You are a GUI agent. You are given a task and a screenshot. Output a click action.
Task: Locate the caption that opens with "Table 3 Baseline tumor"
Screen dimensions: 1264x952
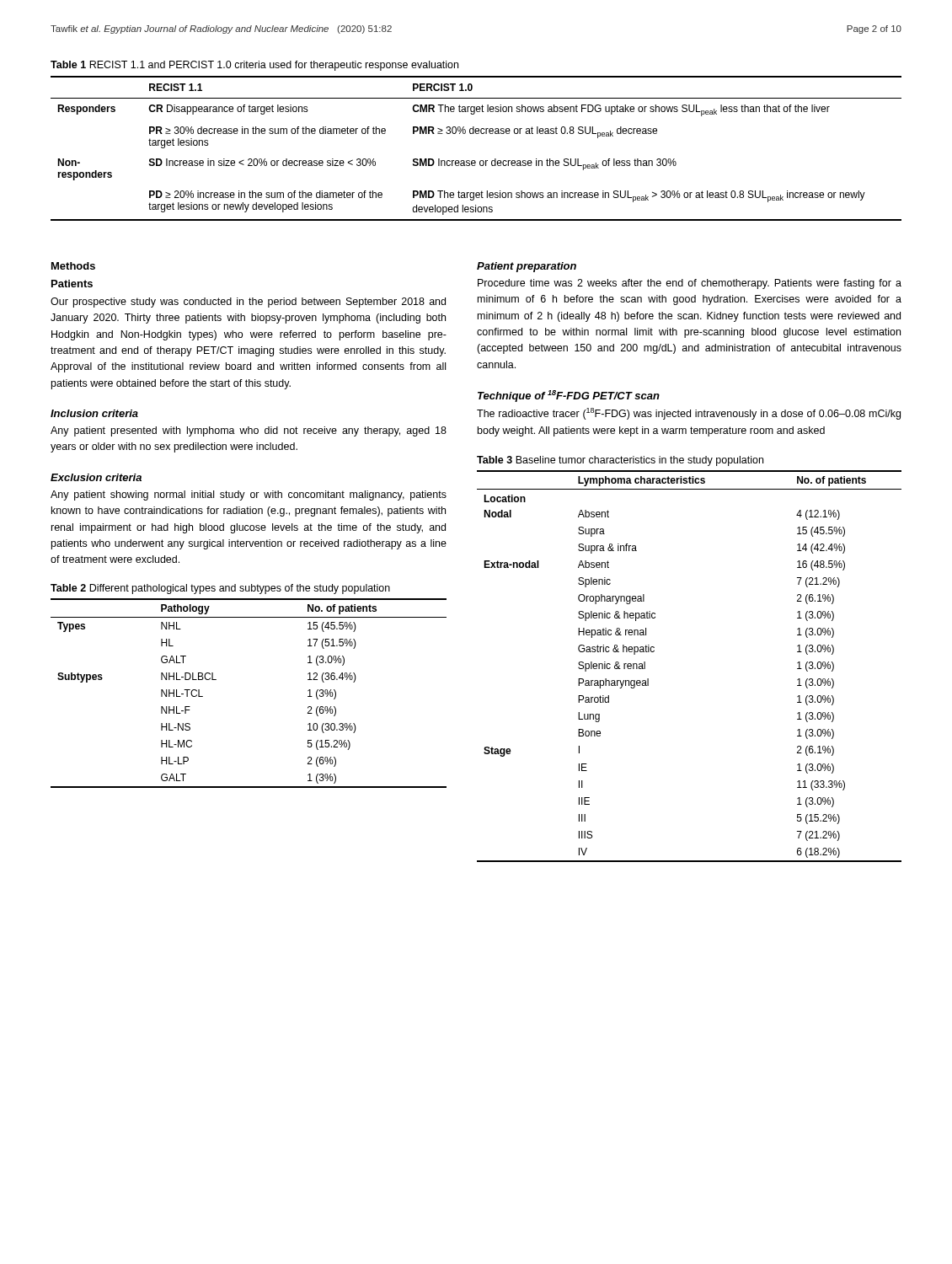pos(620,460)
